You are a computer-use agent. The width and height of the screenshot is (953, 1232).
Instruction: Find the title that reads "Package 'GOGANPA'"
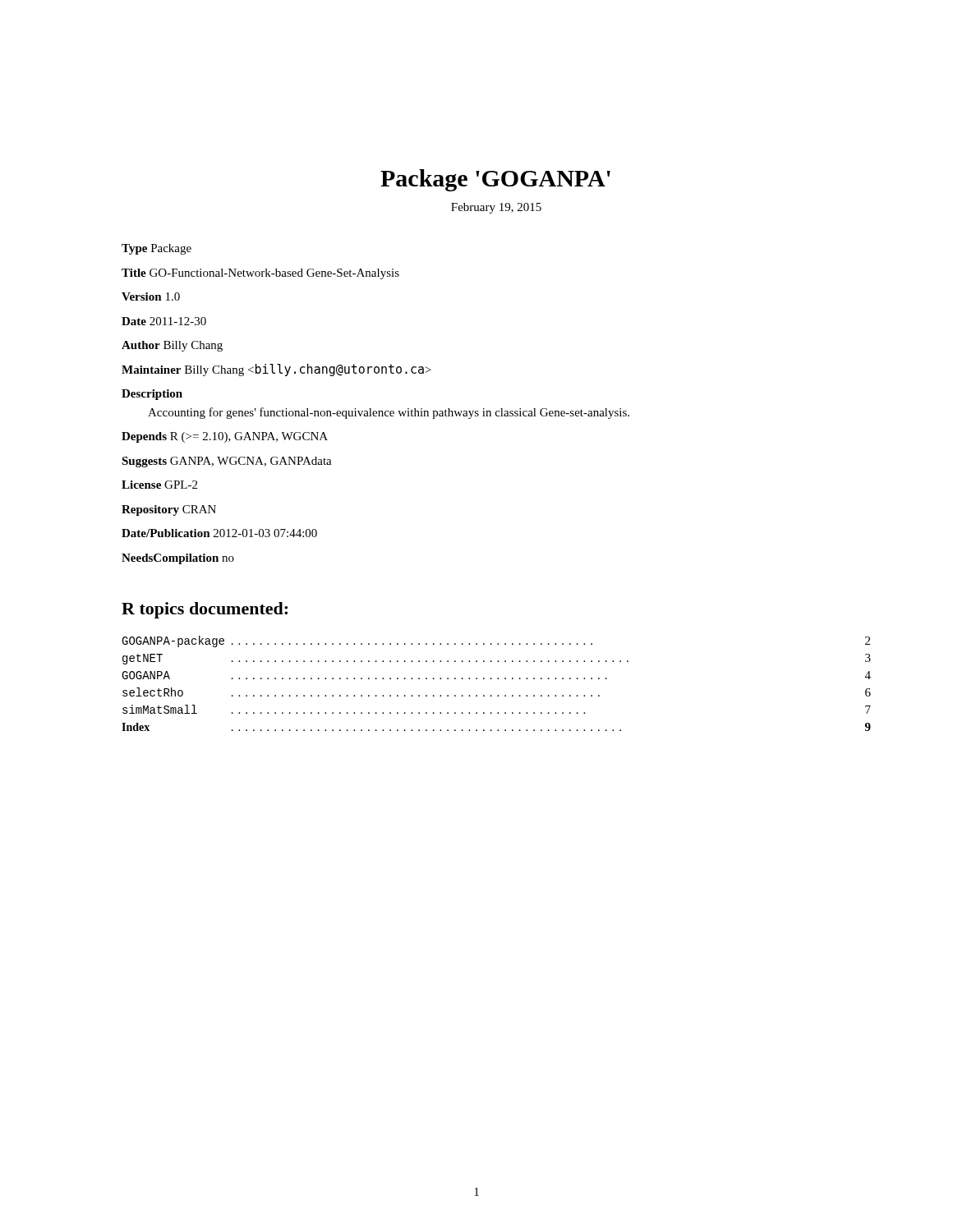[496, 178]
